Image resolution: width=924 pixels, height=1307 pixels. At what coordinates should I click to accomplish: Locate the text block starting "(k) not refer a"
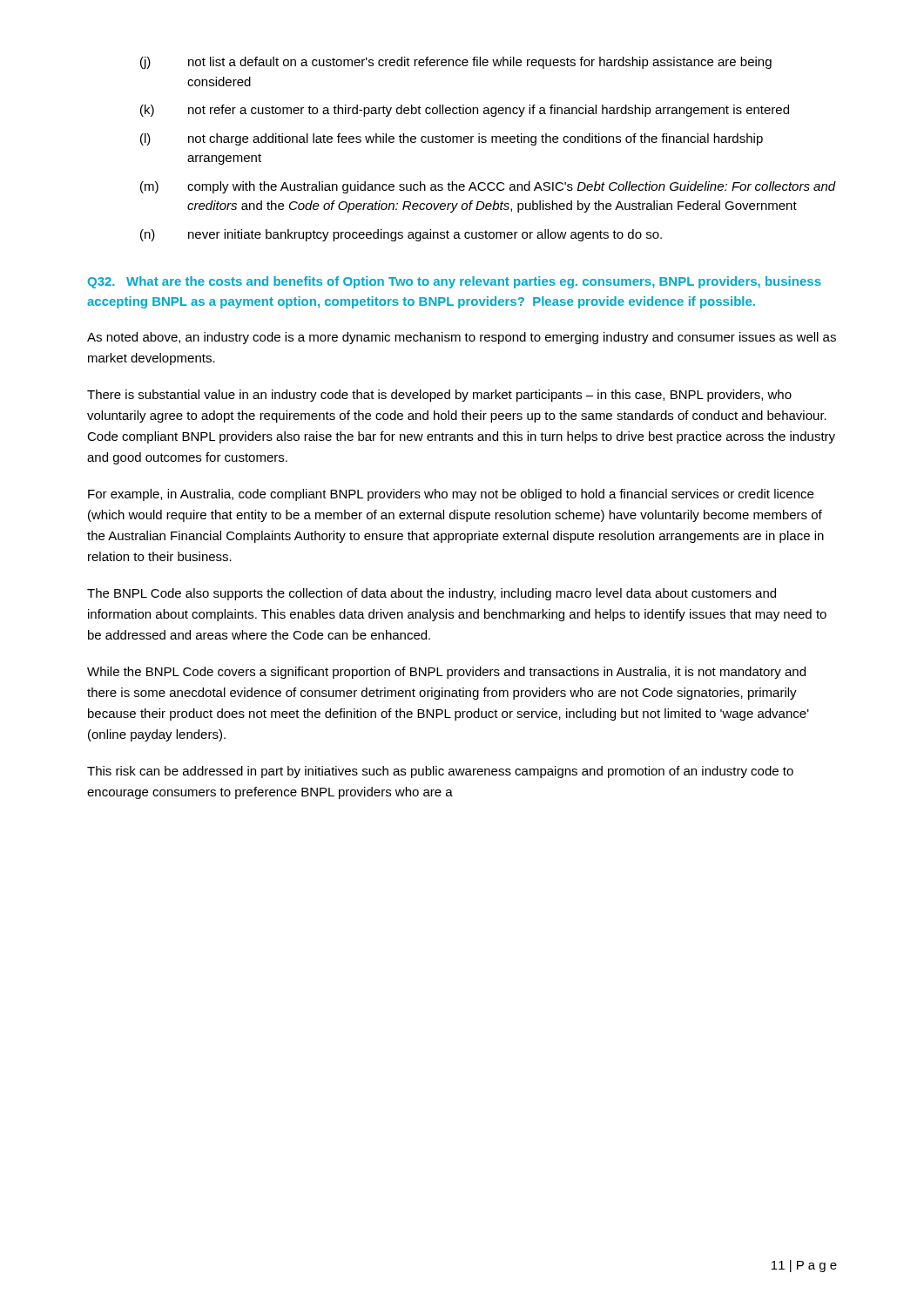click(488, 110)
